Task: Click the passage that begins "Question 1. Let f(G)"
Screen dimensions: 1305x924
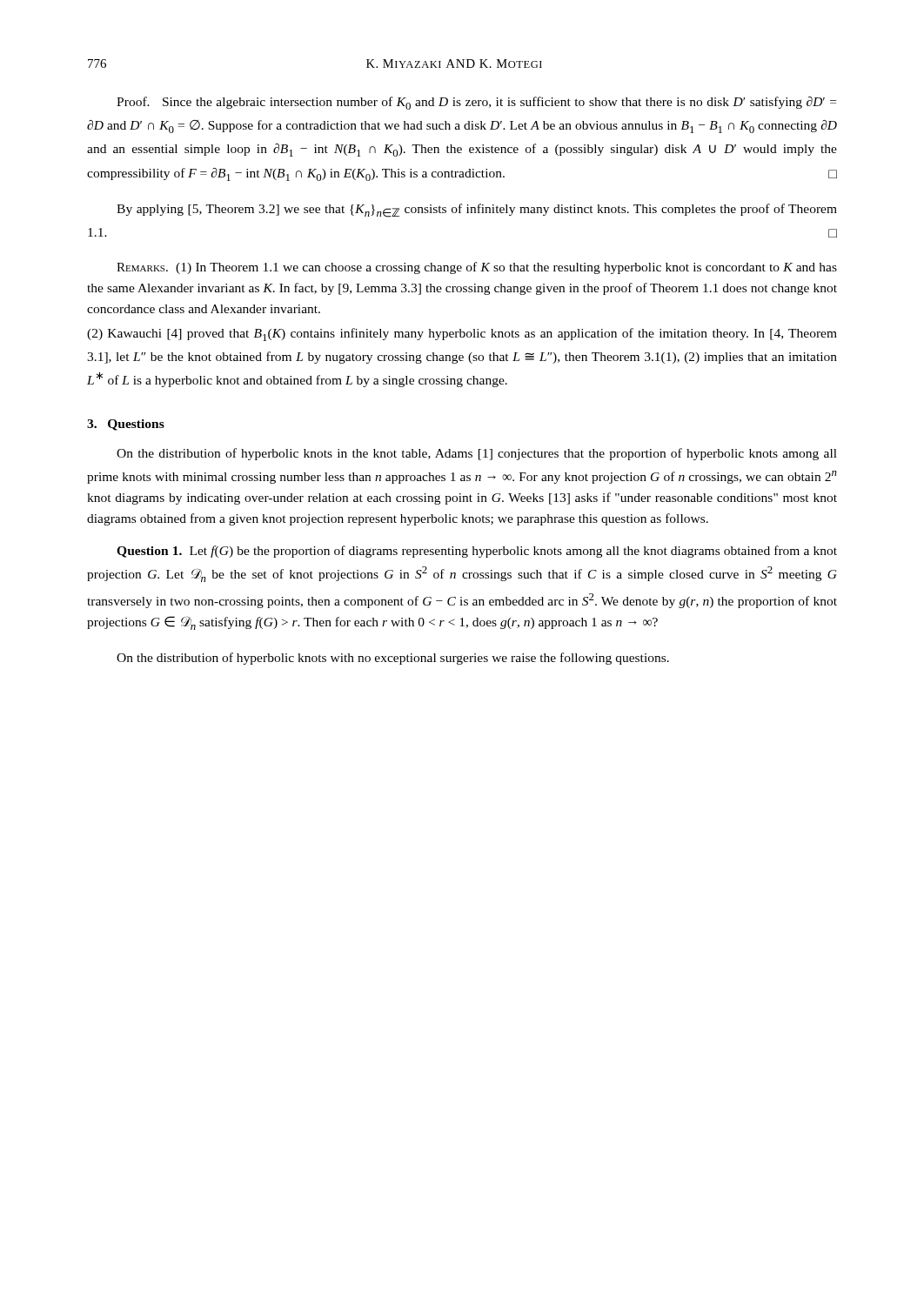Action: (462, 588)
